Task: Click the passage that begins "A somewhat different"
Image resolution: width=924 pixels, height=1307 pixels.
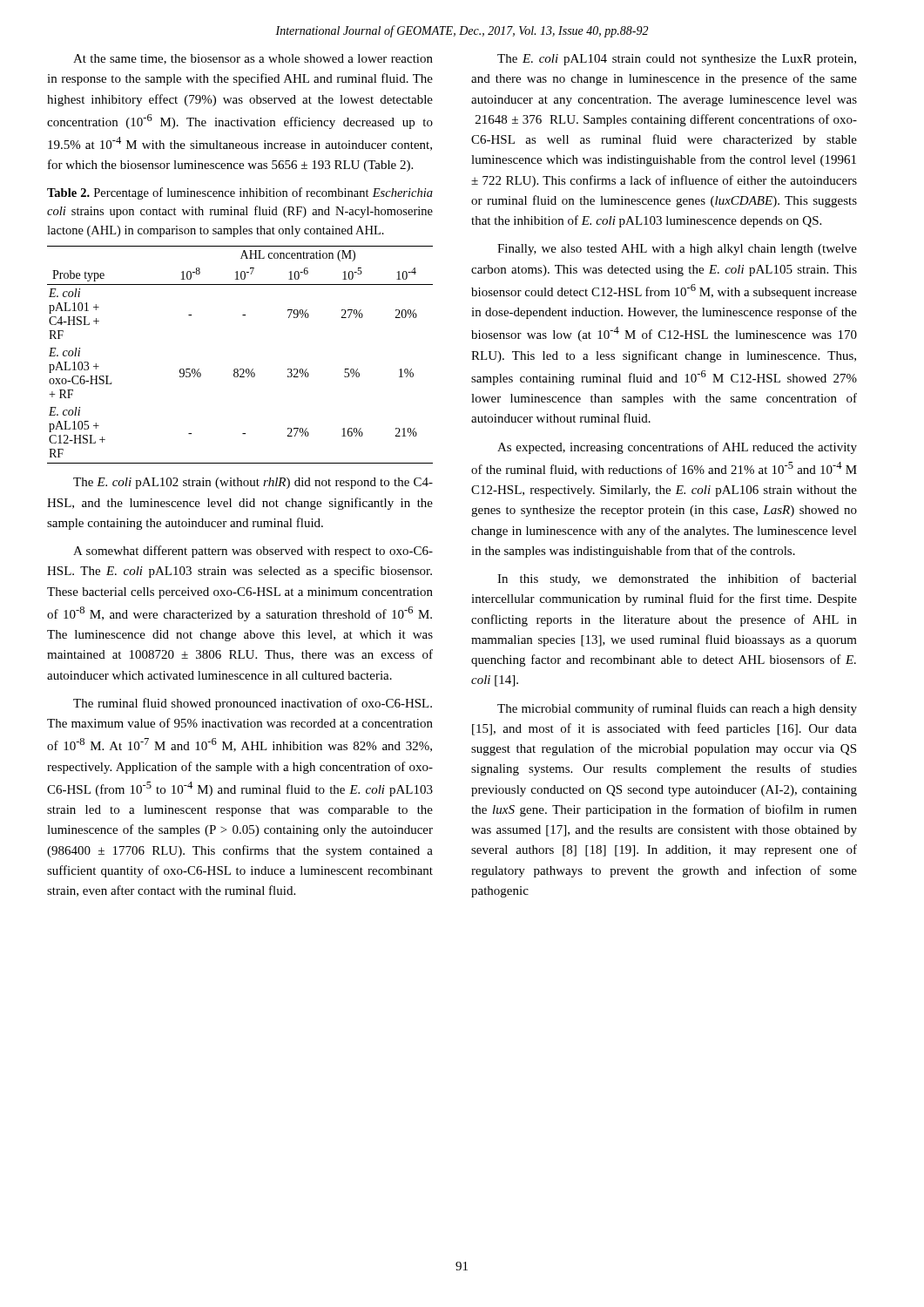Action: [240, 613]
